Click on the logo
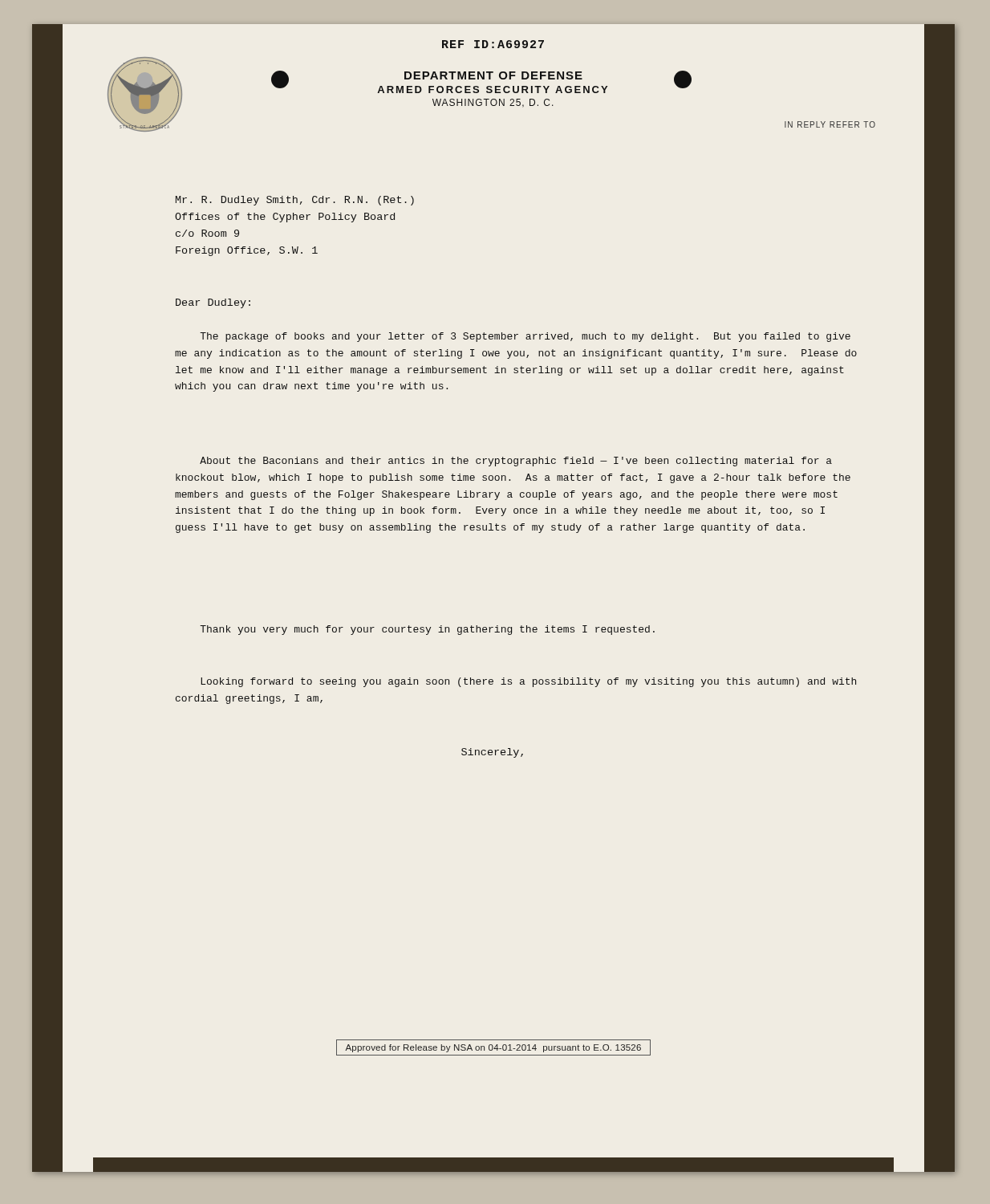Viewport: 990px width, 1204px height. tap(145, 94)
